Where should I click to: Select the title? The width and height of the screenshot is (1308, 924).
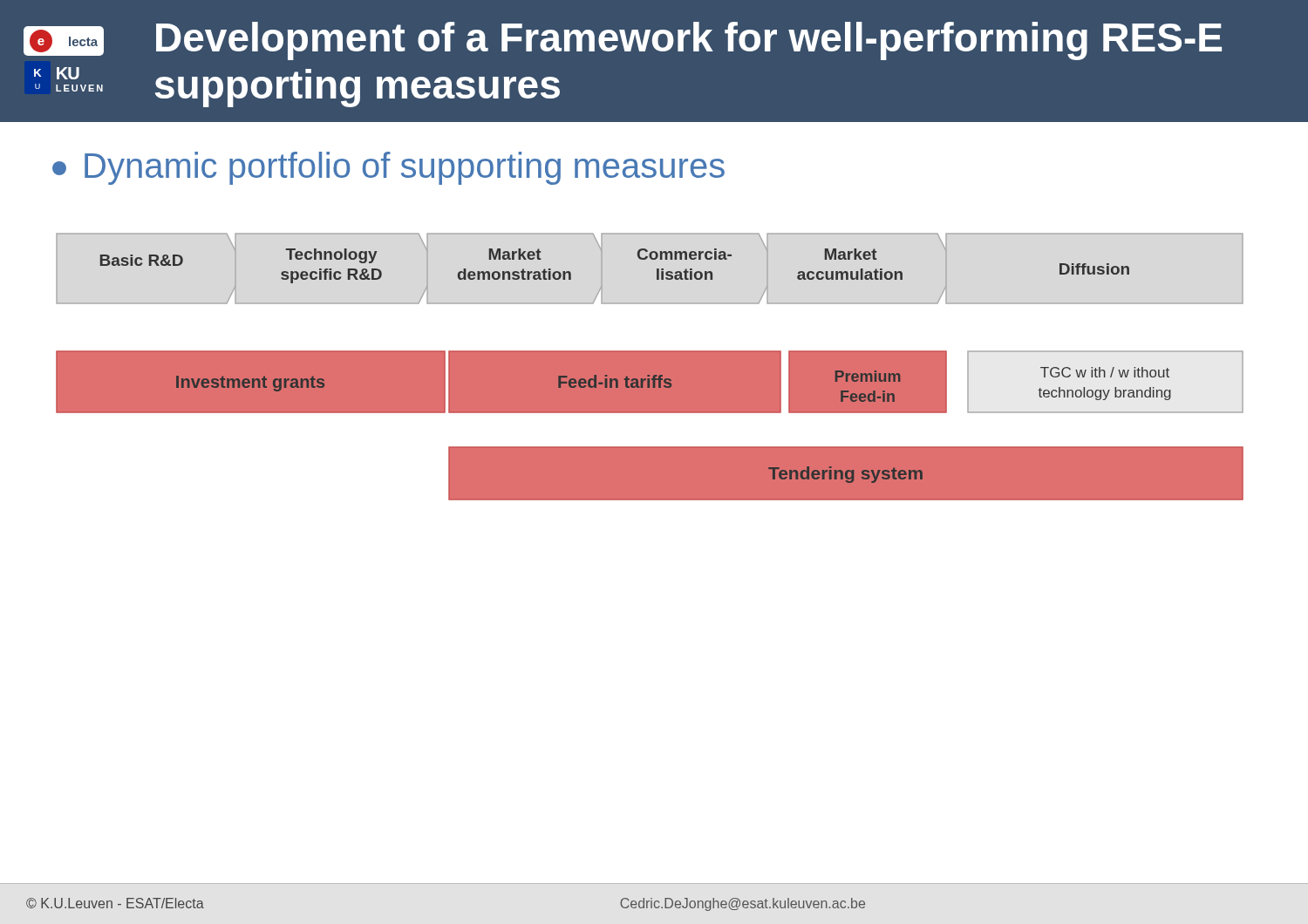[654, 61]
